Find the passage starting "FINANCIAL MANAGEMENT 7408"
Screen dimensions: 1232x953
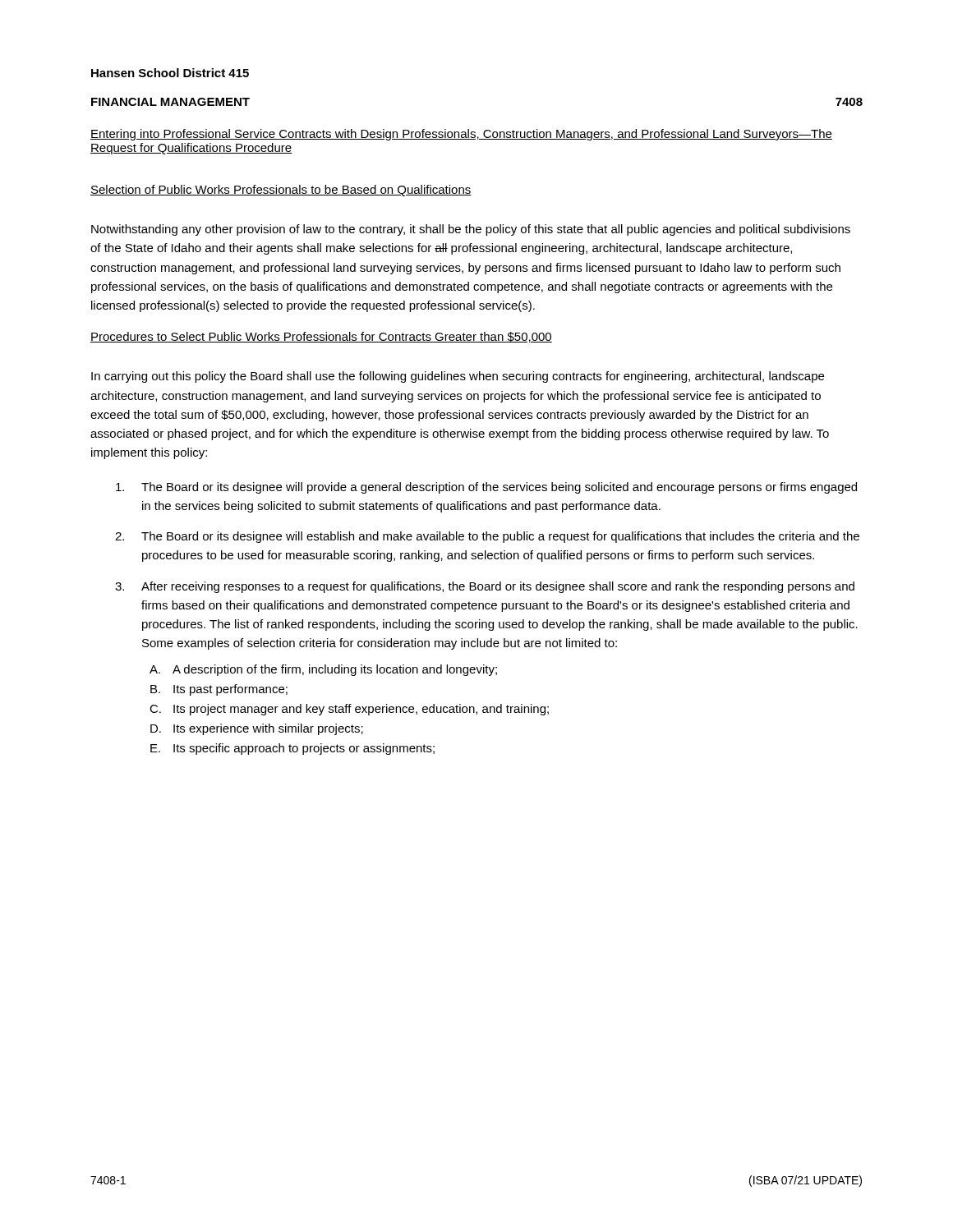[175, 101]
